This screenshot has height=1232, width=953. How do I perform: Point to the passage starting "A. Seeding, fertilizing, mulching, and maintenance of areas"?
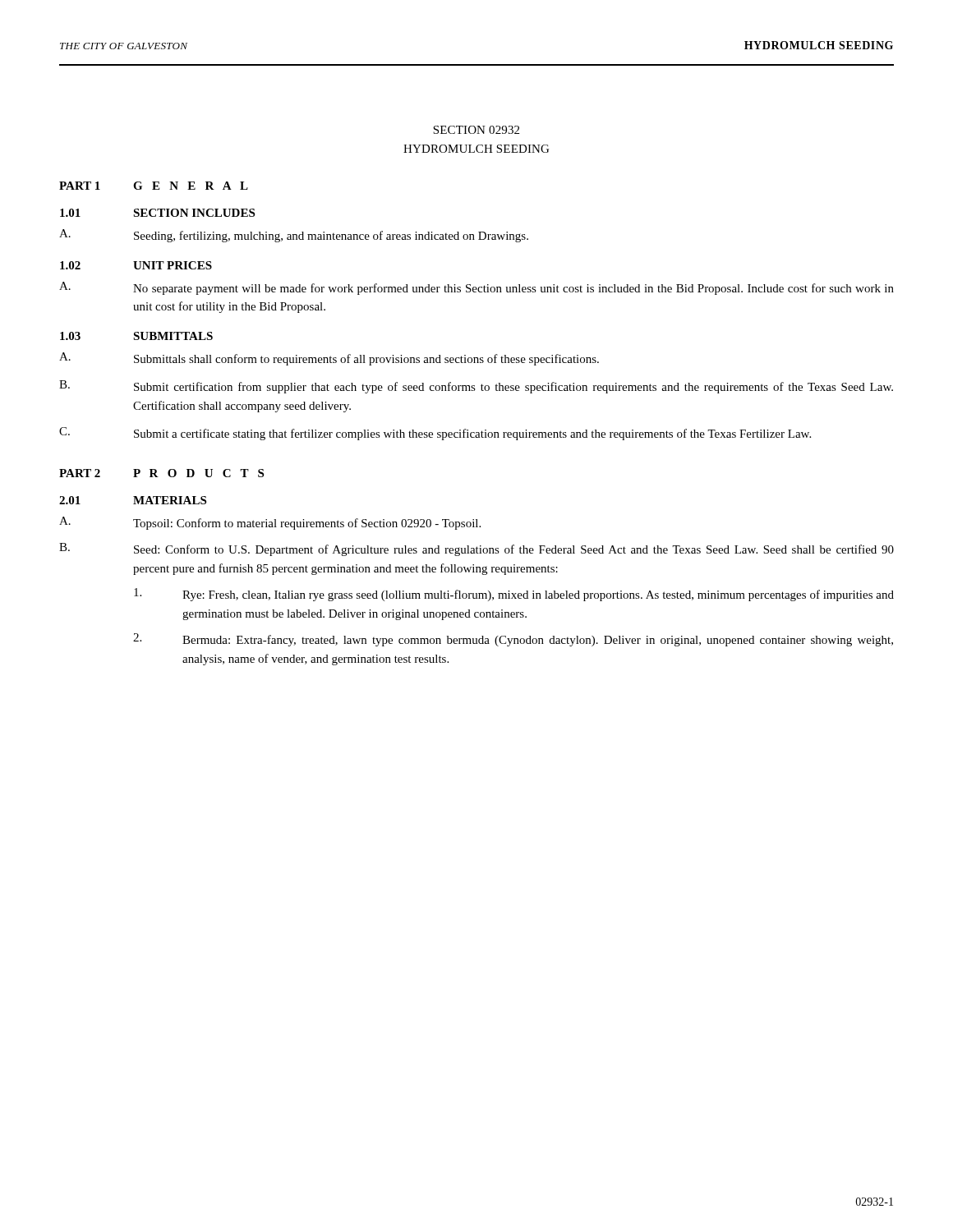point(476,236)
